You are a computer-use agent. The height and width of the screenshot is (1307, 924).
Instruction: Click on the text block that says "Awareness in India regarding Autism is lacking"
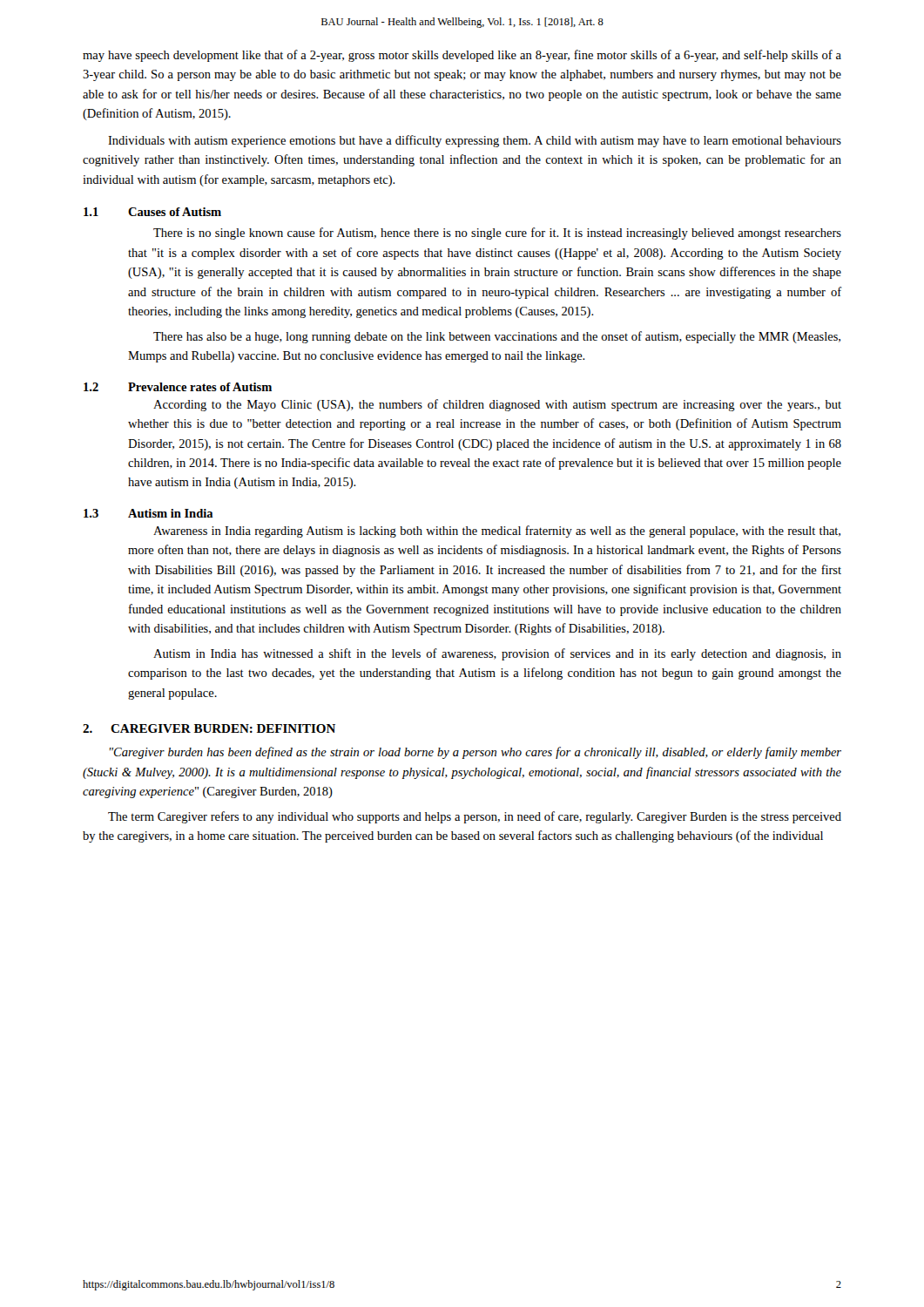click(x=485, y=612)
